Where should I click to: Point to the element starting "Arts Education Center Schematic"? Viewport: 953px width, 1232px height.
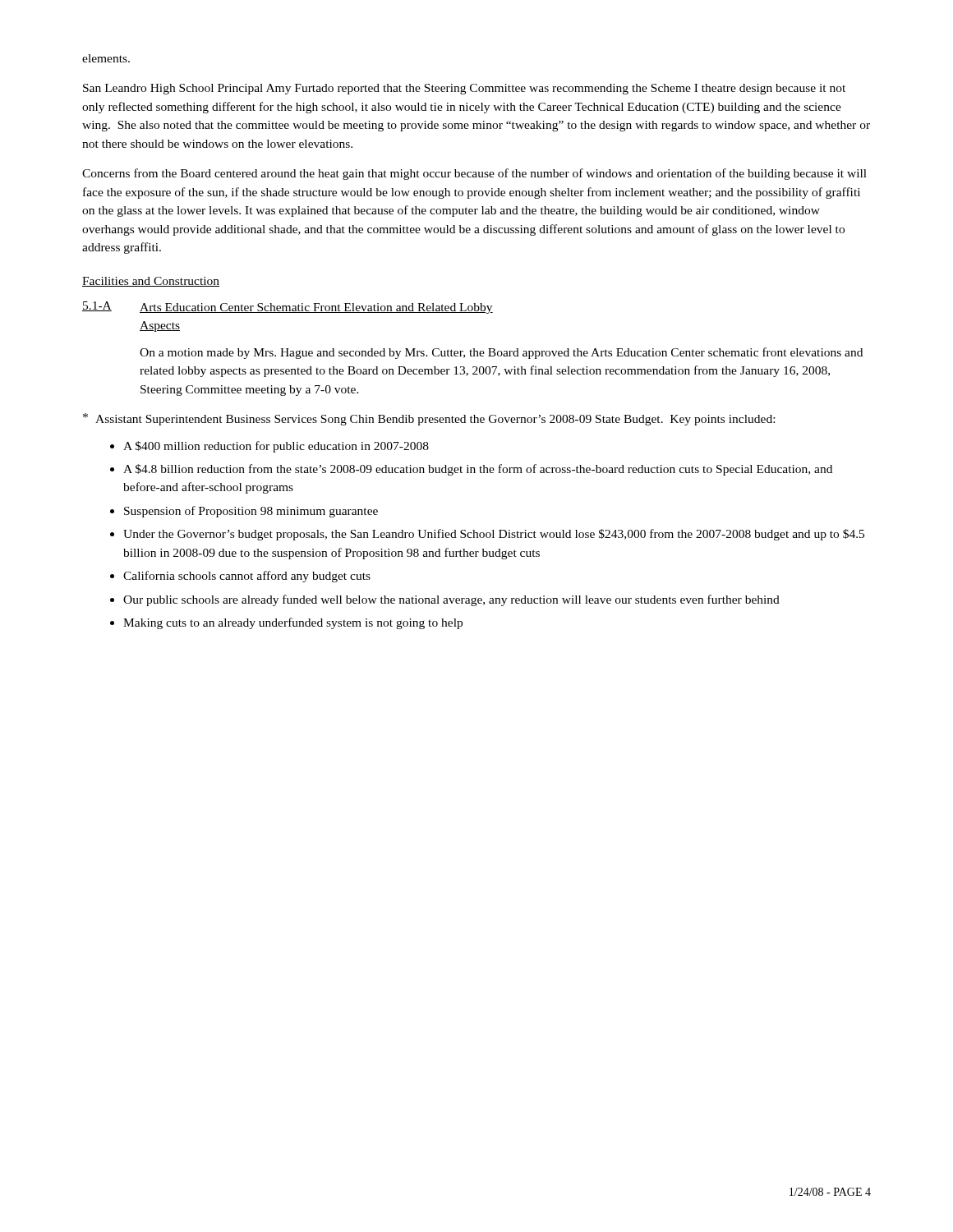click(x=316, y=316)
